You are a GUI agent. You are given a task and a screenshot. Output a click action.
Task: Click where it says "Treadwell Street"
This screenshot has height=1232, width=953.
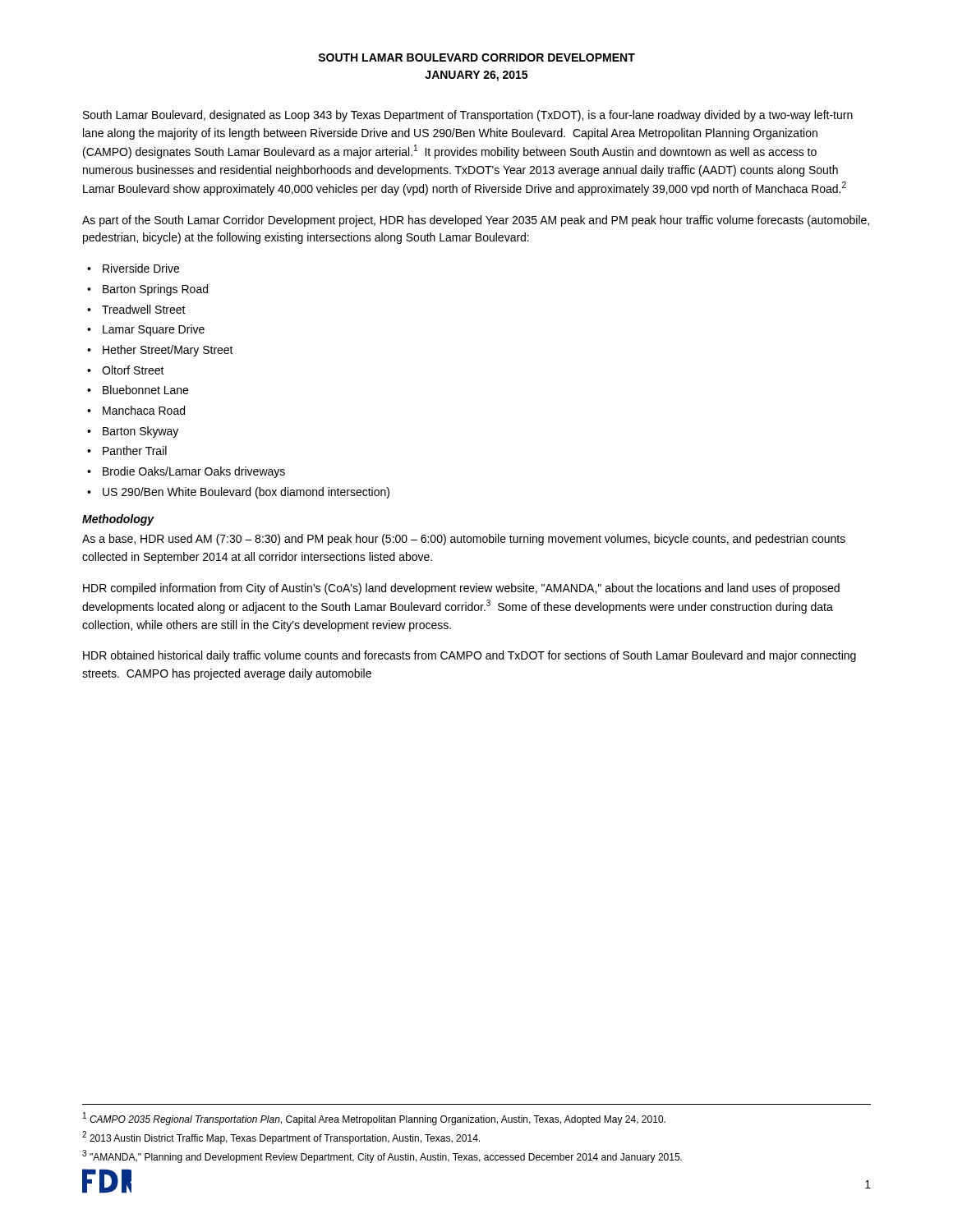144,309
